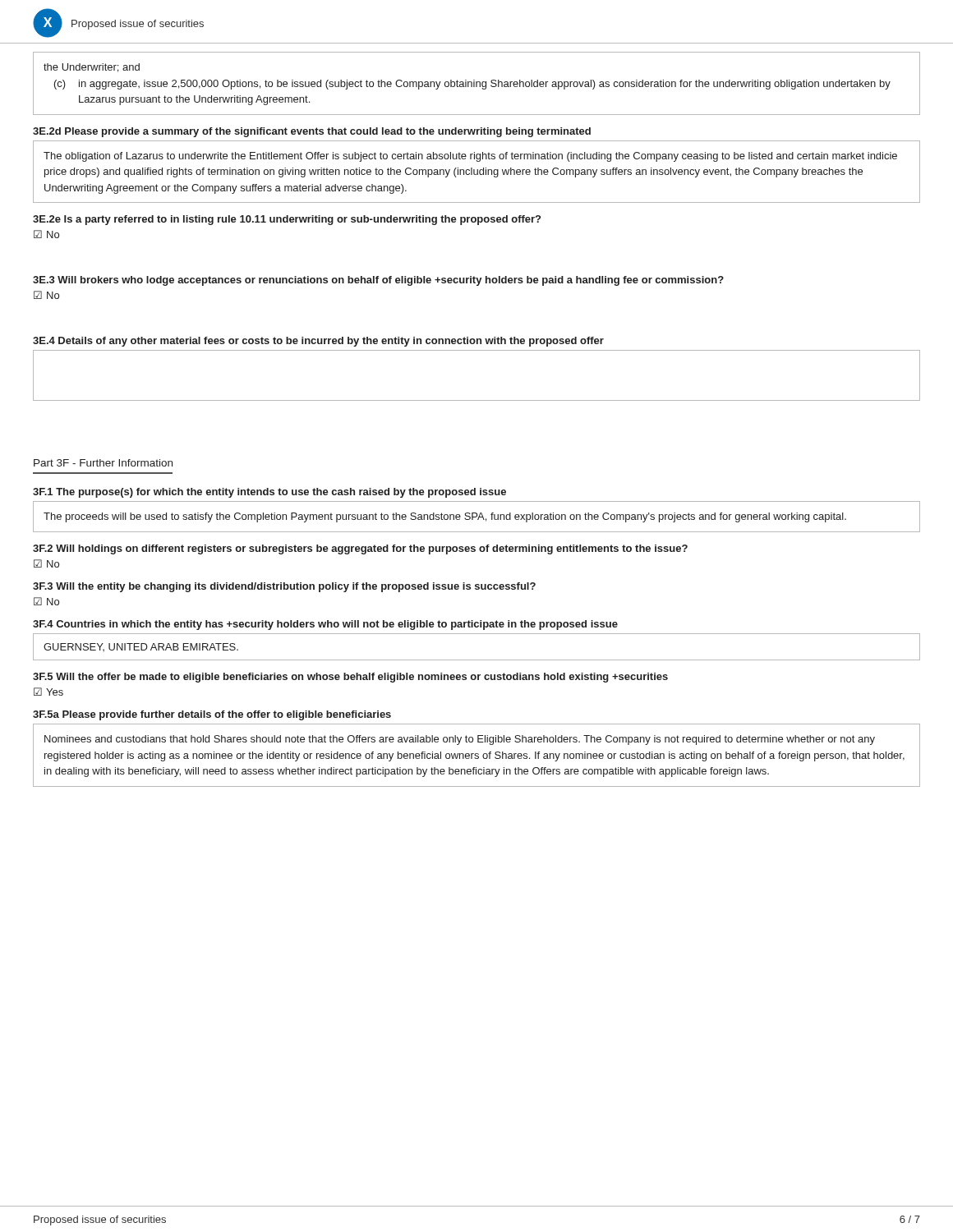Locate the block starting "GUERNSEY, UNITED ARAB EMIRATES."
Screen dimensions: 1232x953
(141, 646)
